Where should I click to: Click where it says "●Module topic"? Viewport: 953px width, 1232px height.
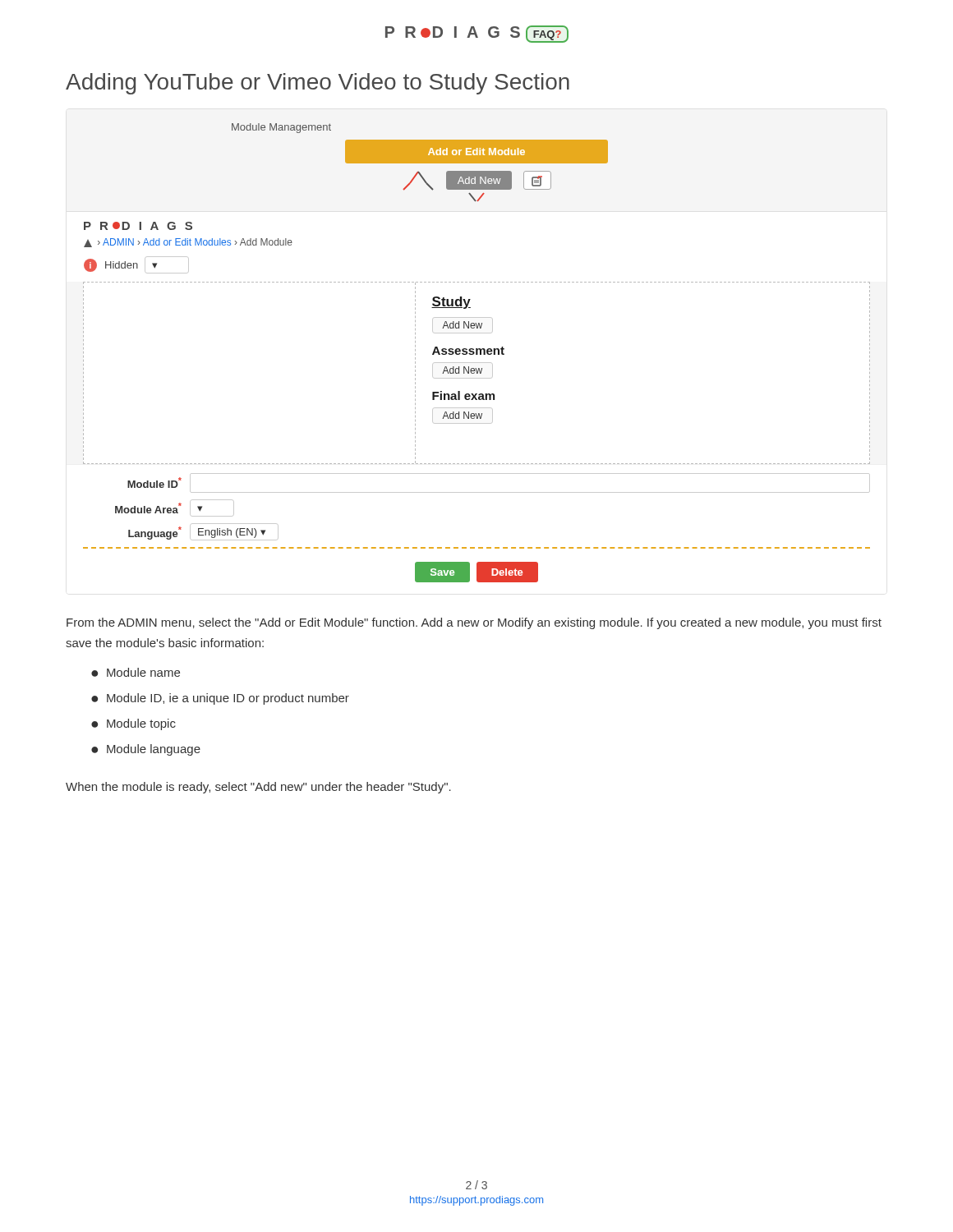point(133,724)
